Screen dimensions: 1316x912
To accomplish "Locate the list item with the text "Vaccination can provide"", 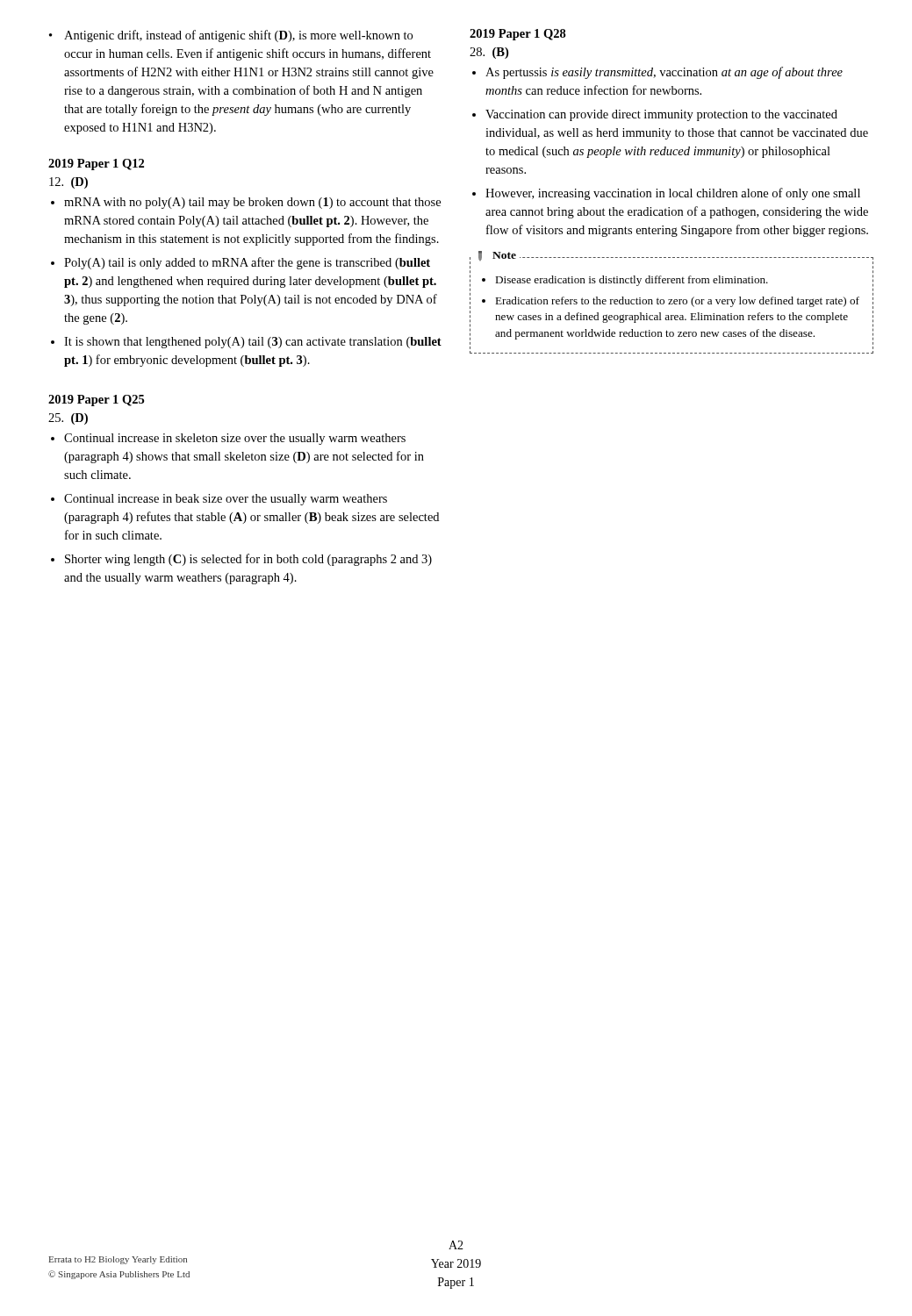I will pyautogui.click(x=677, y=142).
